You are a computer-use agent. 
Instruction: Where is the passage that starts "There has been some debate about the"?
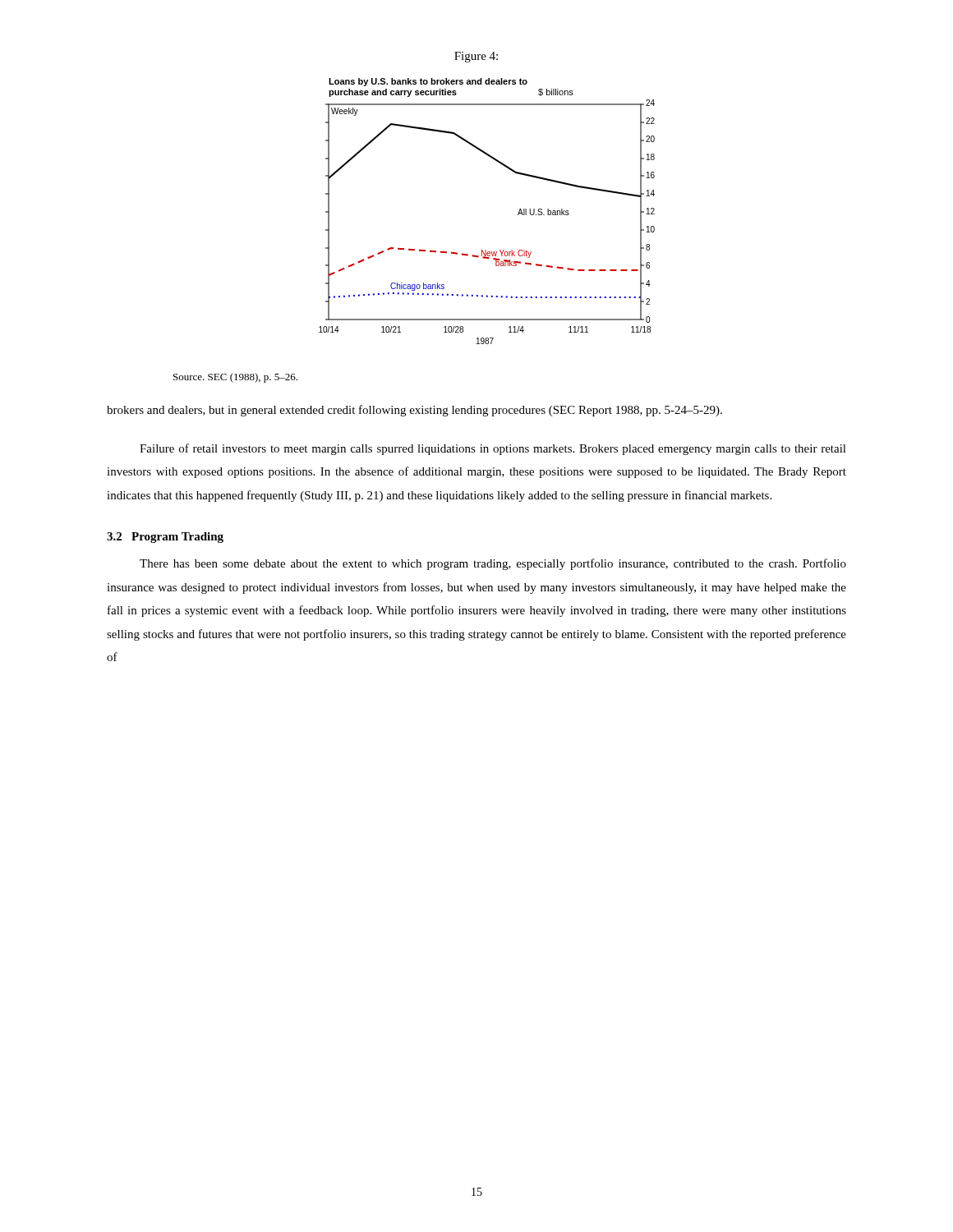tap(476, 610)
